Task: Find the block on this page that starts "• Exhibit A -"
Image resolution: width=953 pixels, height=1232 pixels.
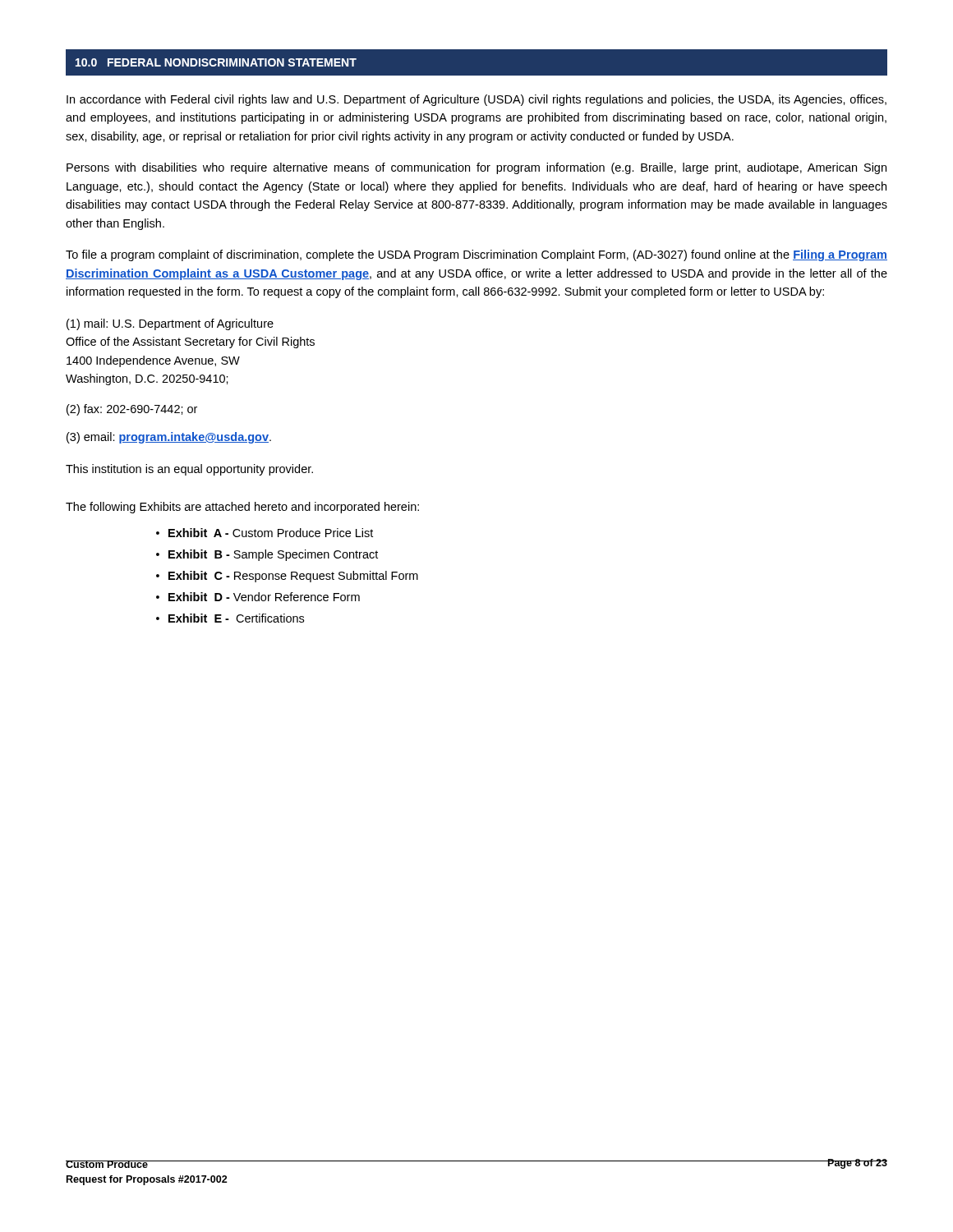Action: point(261,534)
